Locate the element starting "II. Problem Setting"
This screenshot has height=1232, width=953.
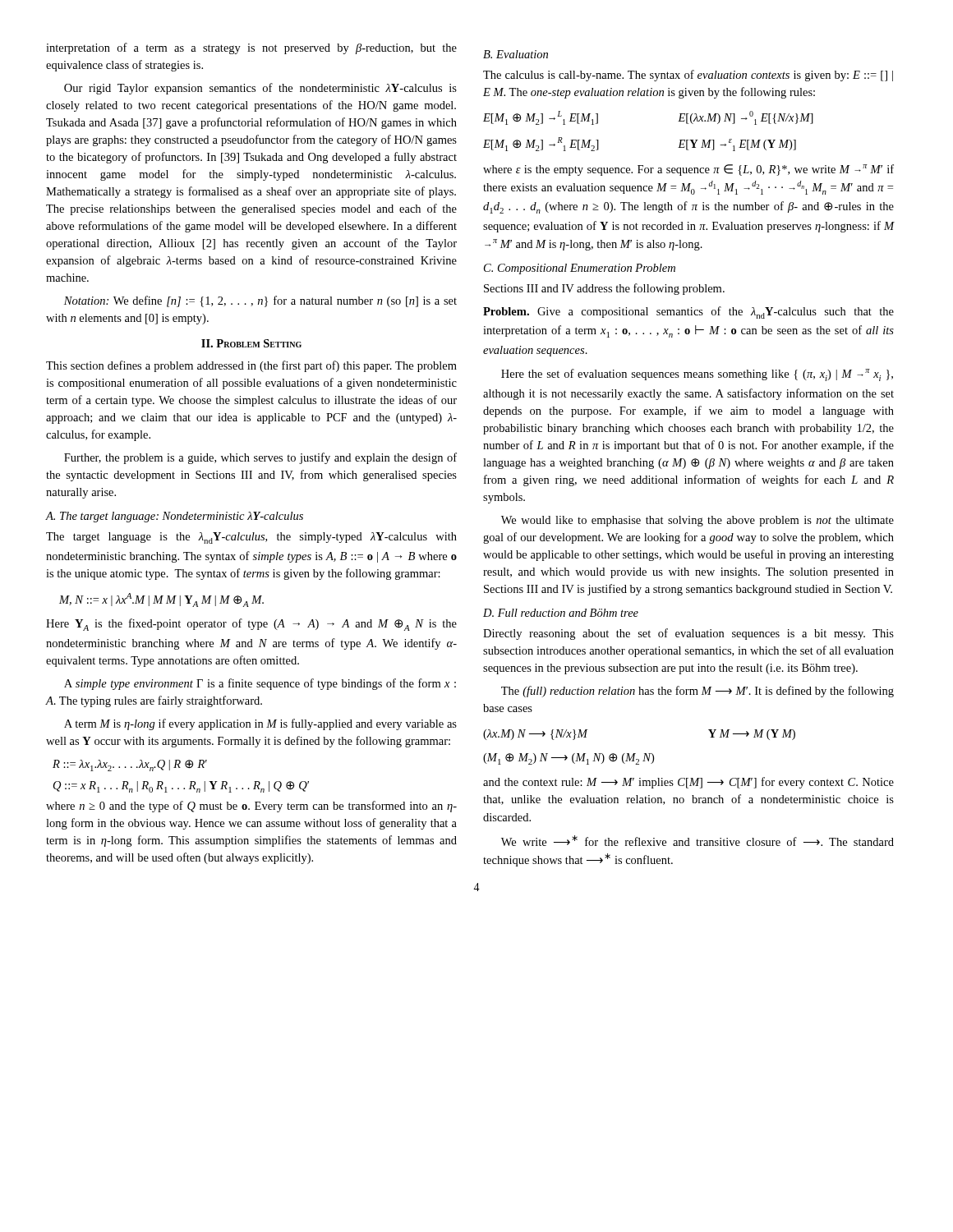point(251,344)
